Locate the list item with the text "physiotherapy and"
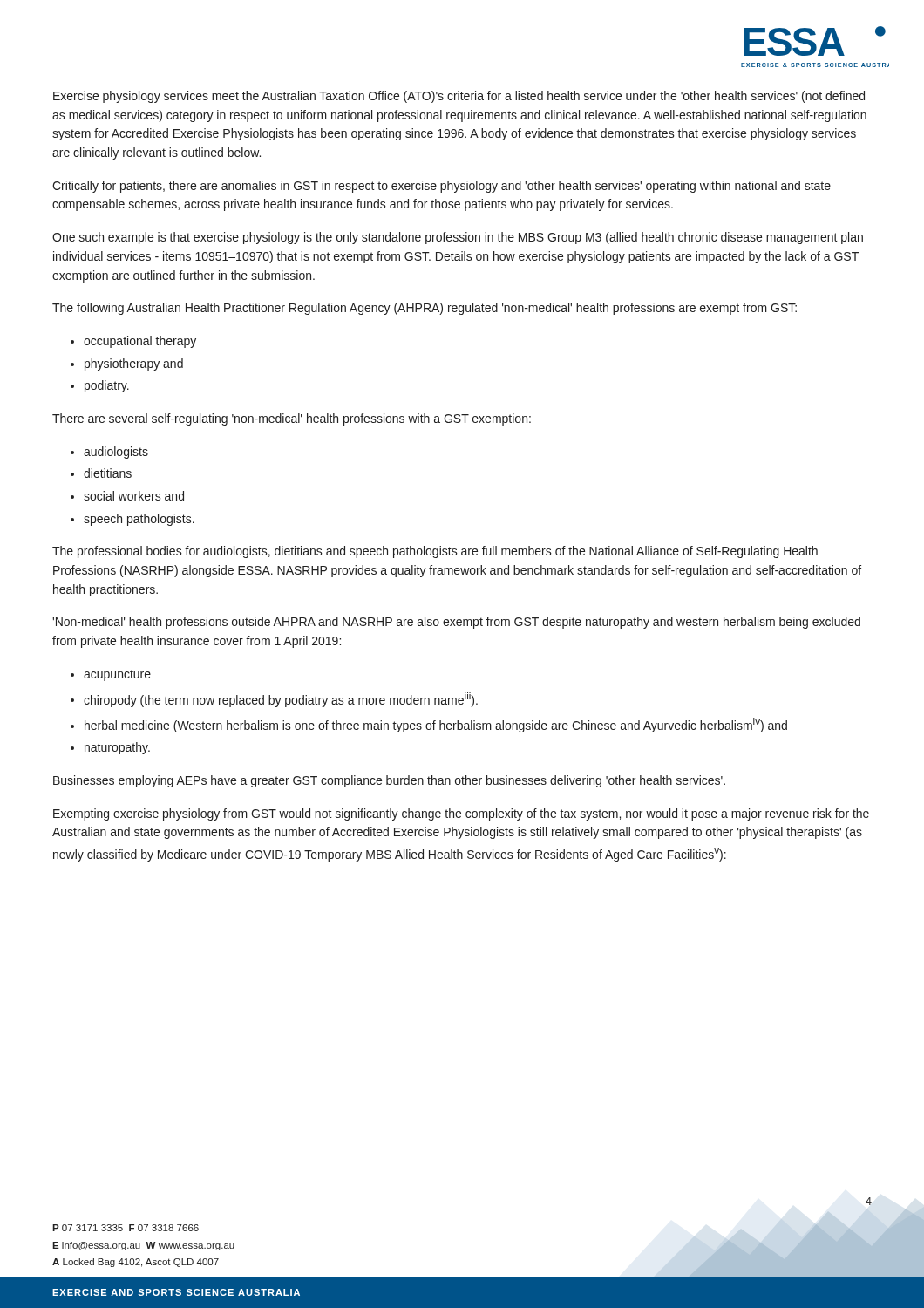Image resolution: width=924 pixels, height=1308 pixels. (x=134, y=363)
